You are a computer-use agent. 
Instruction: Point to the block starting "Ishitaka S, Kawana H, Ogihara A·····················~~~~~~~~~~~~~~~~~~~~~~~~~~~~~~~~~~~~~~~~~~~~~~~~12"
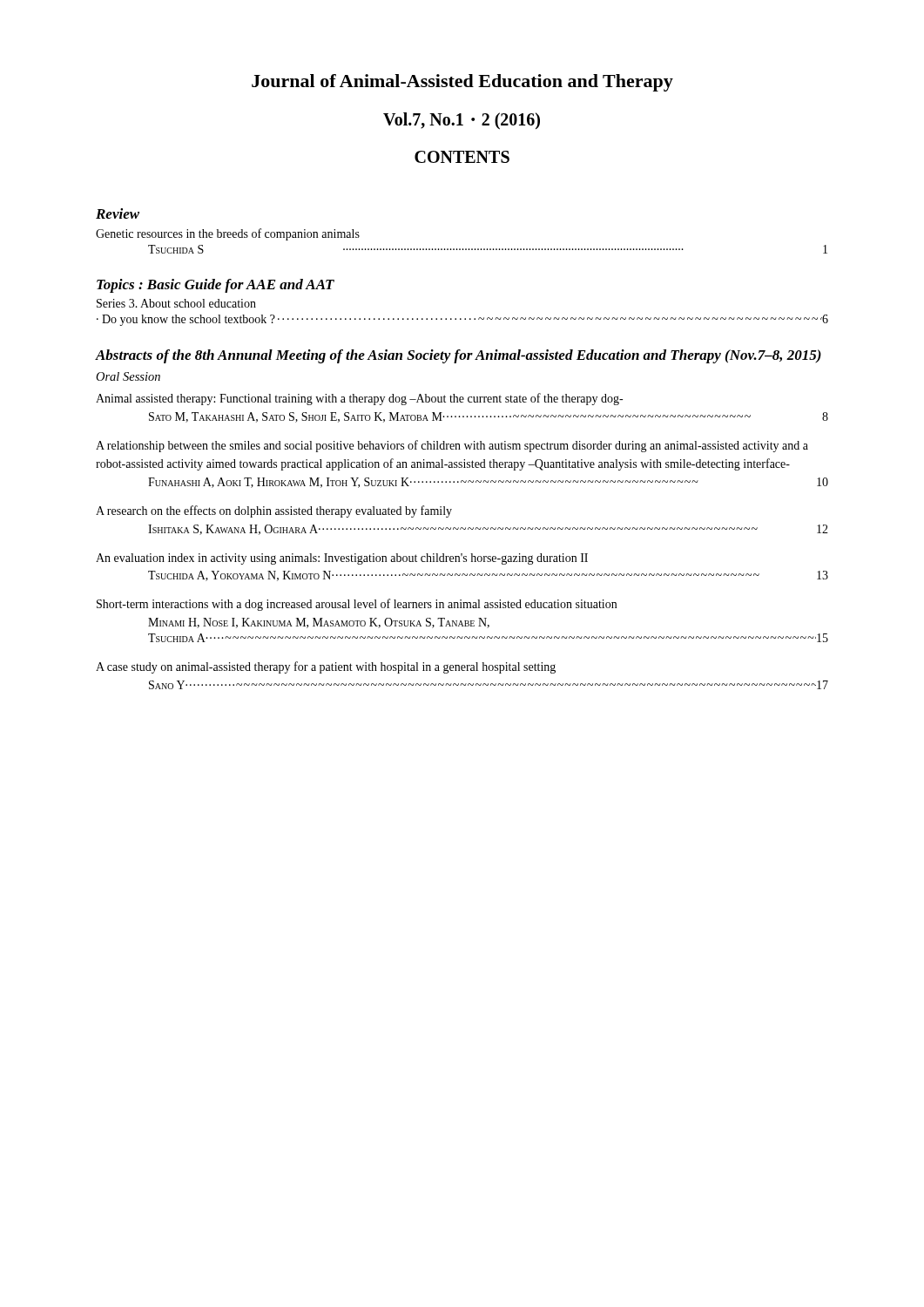[488, 530]
